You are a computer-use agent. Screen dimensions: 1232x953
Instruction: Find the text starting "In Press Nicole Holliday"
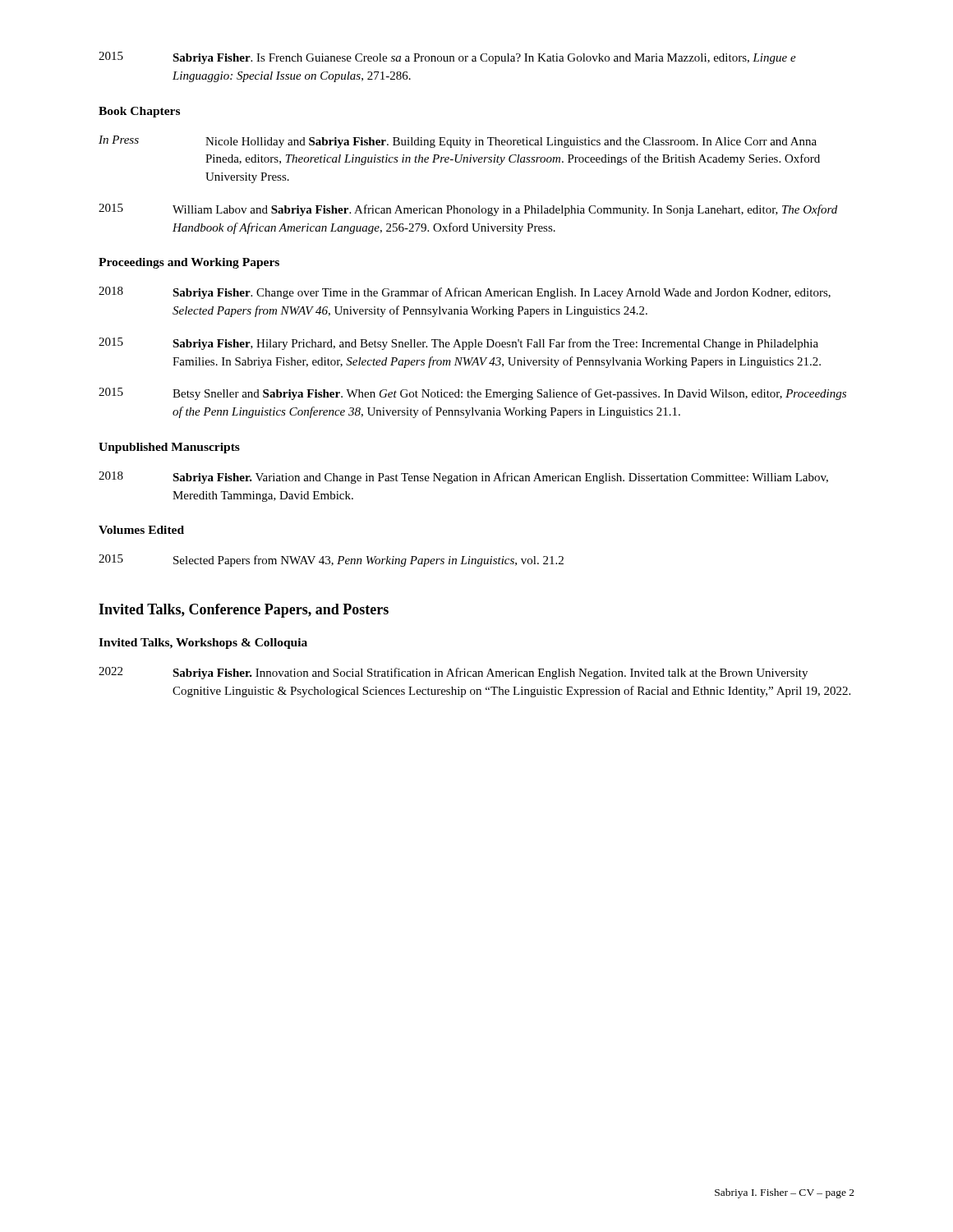(476, 159)
